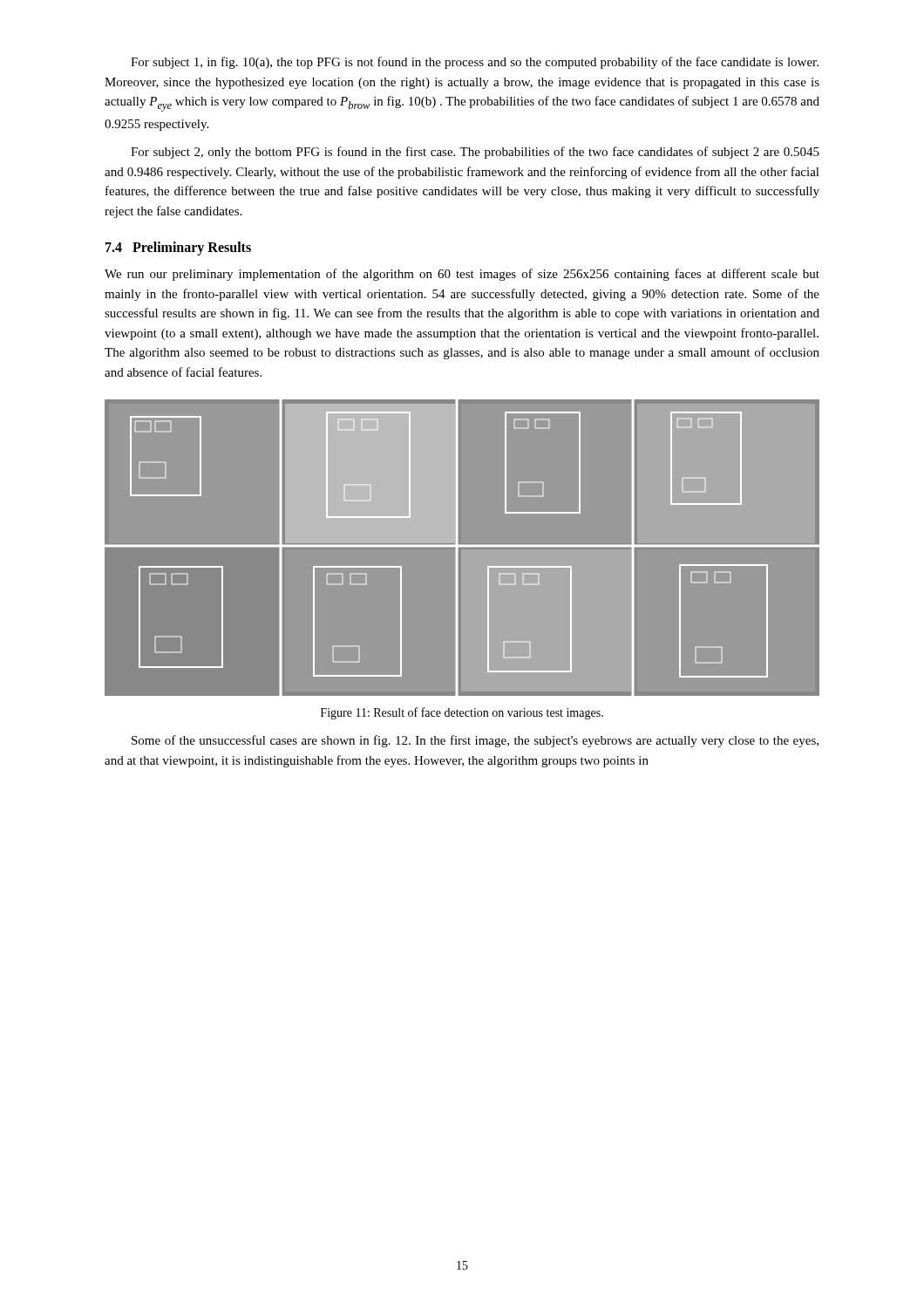Click on the section header with the text "7.4 Preliminary Results"
Image resolution: width=924 pixels, height=1308 pixels.
click(178, 247)
